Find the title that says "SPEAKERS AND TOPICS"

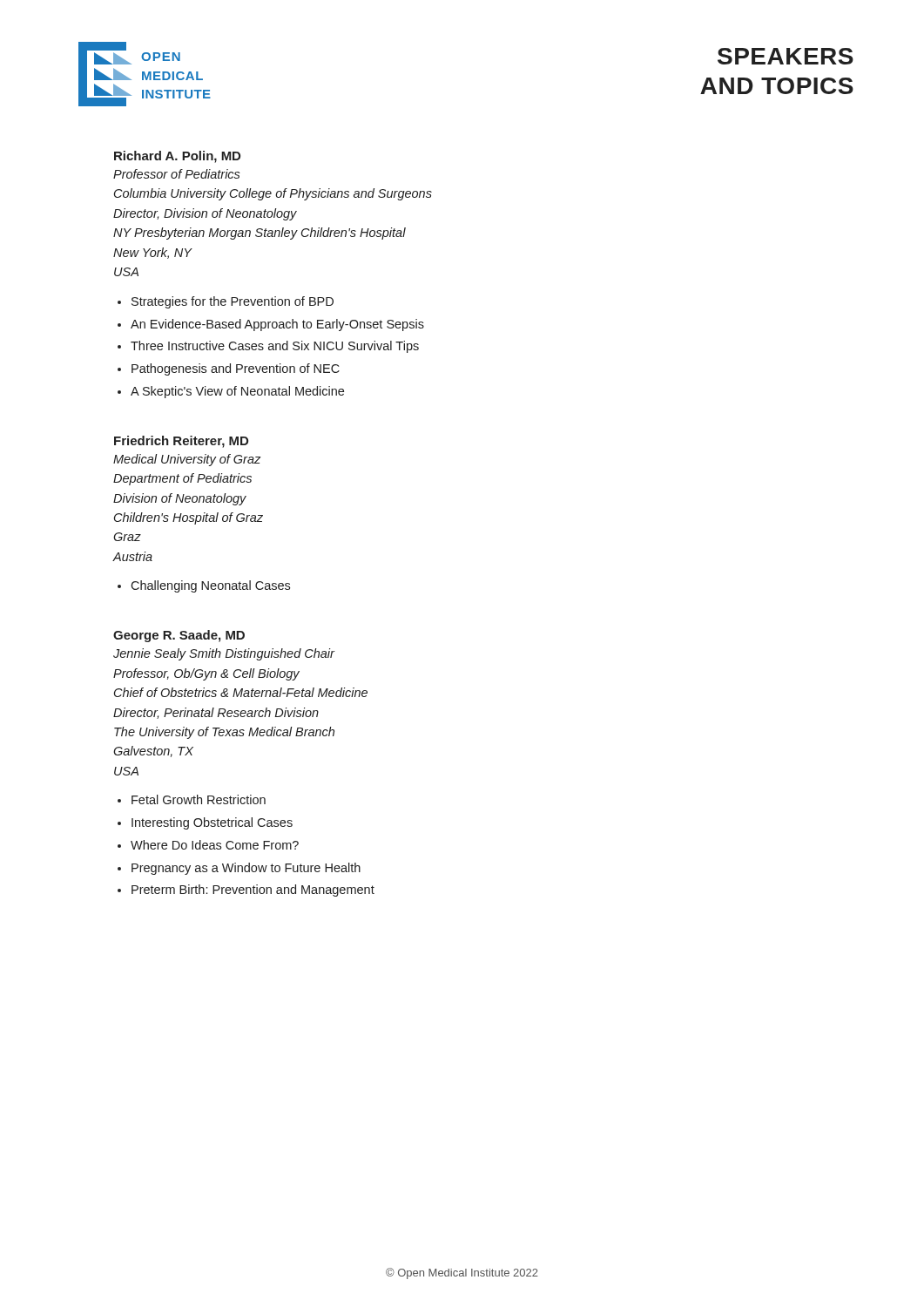click(x=777, y=71)
